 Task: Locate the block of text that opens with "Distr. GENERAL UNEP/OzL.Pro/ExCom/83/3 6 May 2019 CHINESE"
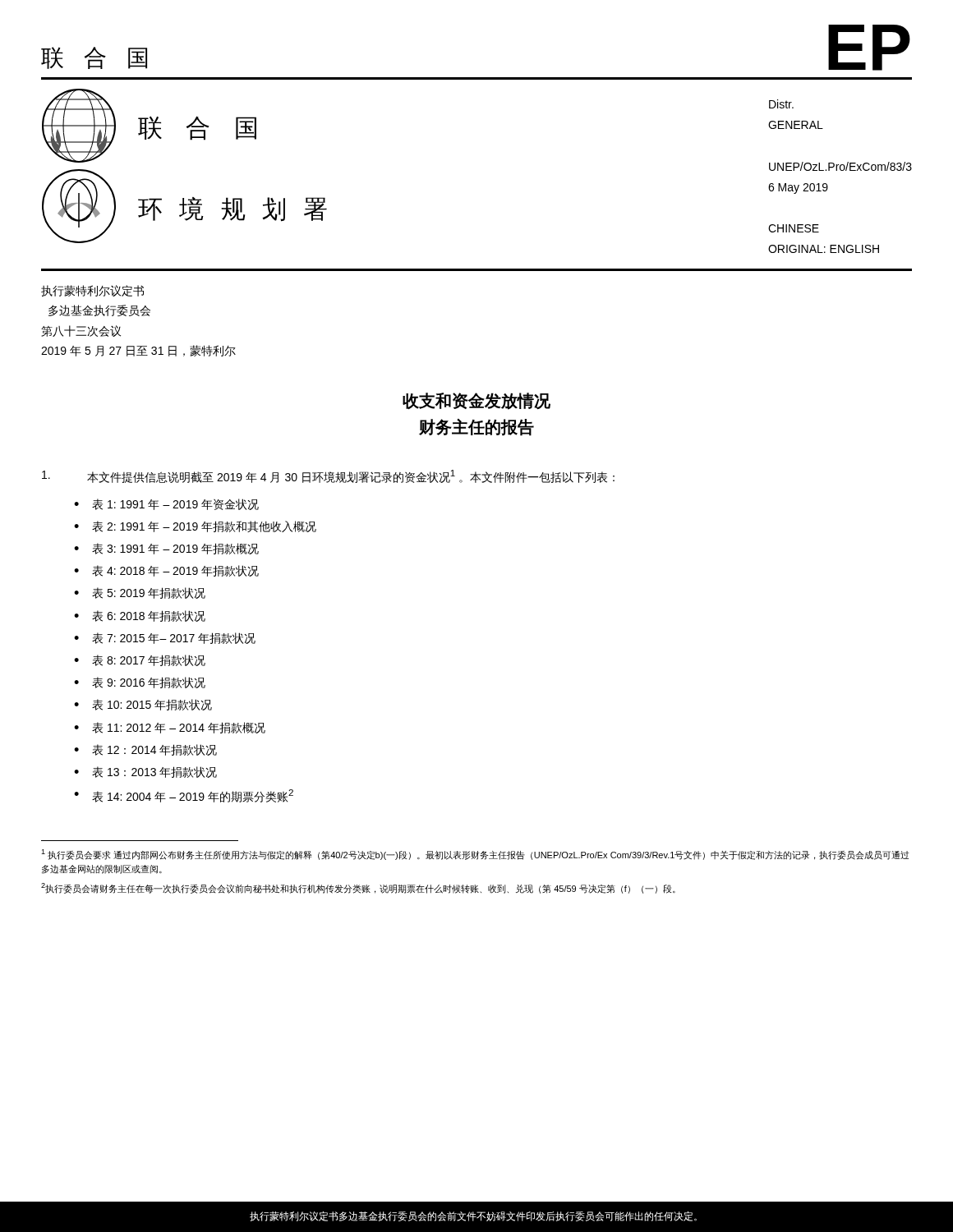840,177
